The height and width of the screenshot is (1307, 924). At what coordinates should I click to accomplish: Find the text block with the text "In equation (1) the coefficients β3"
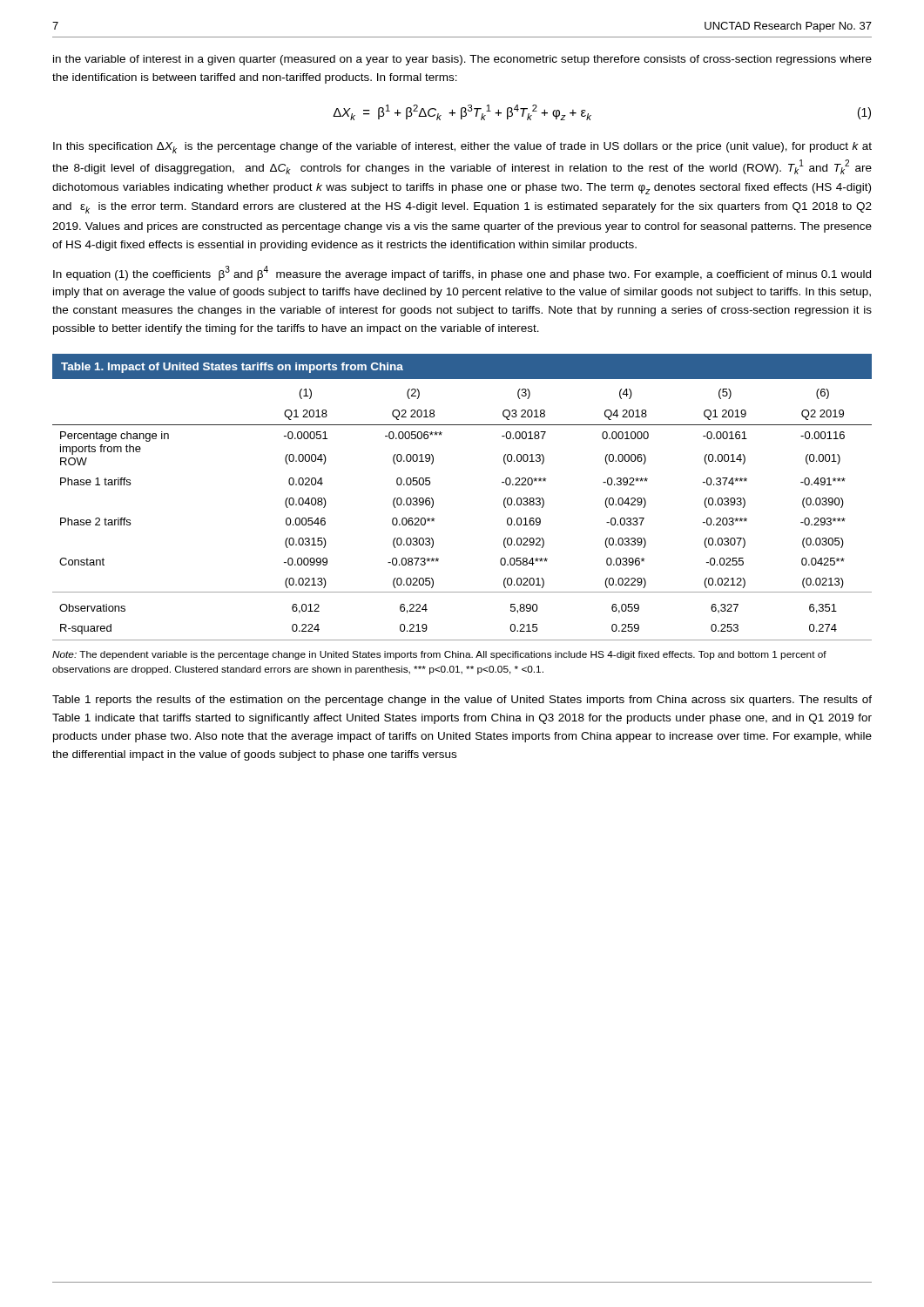[462, 300]
